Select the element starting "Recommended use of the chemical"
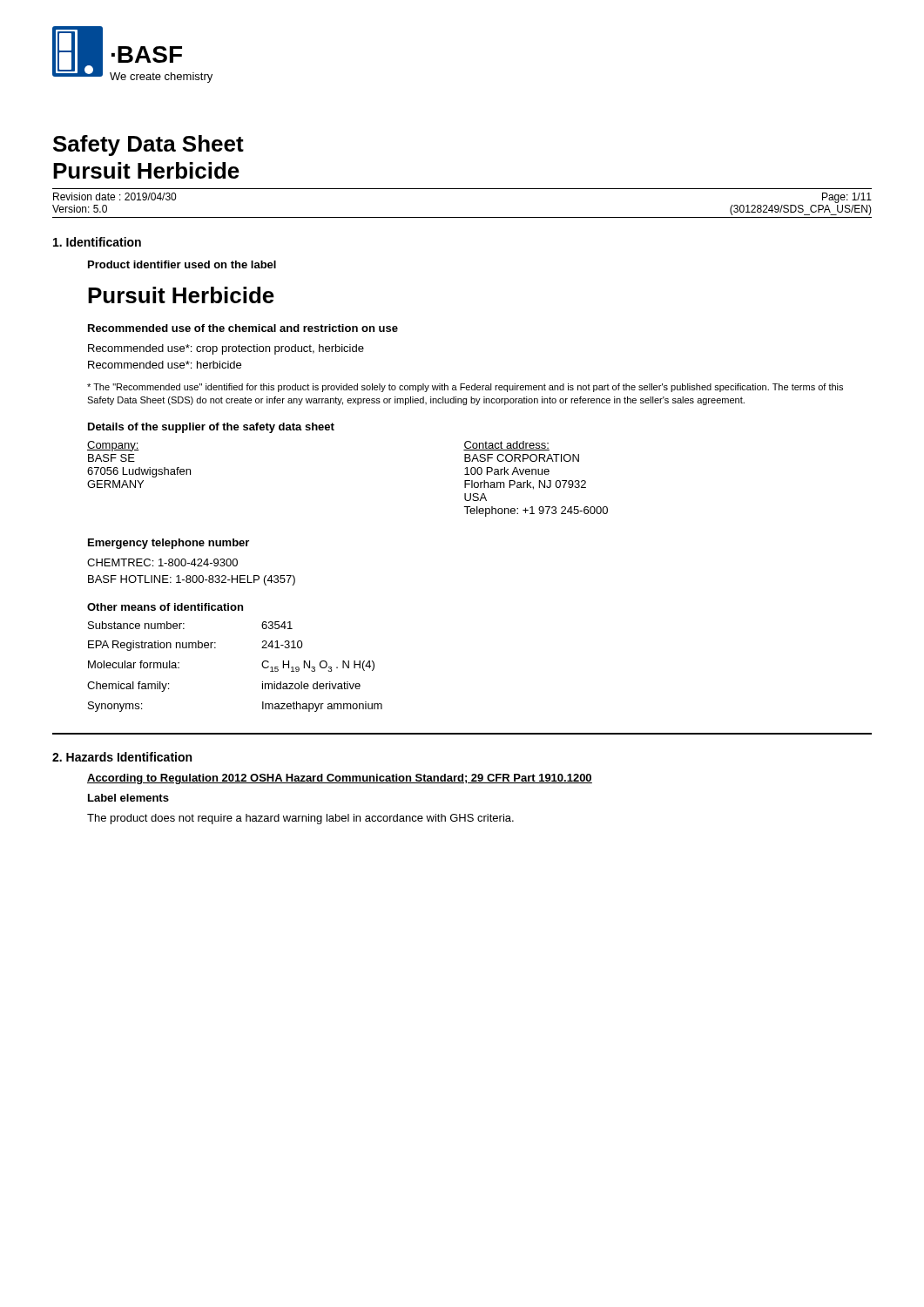 (243, 328)
